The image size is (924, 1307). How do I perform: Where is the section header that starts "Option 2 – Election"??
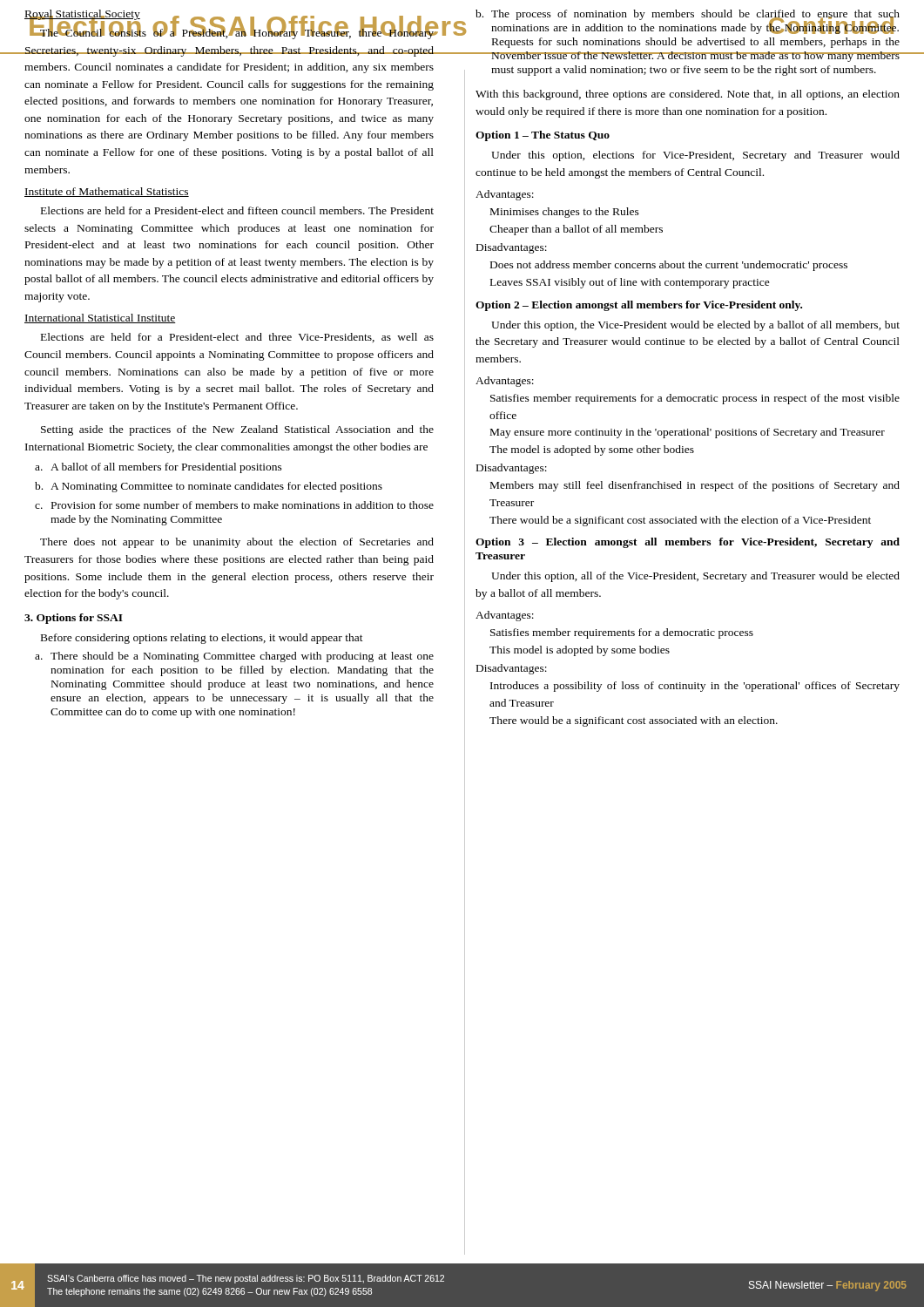[x=639, y=304]
